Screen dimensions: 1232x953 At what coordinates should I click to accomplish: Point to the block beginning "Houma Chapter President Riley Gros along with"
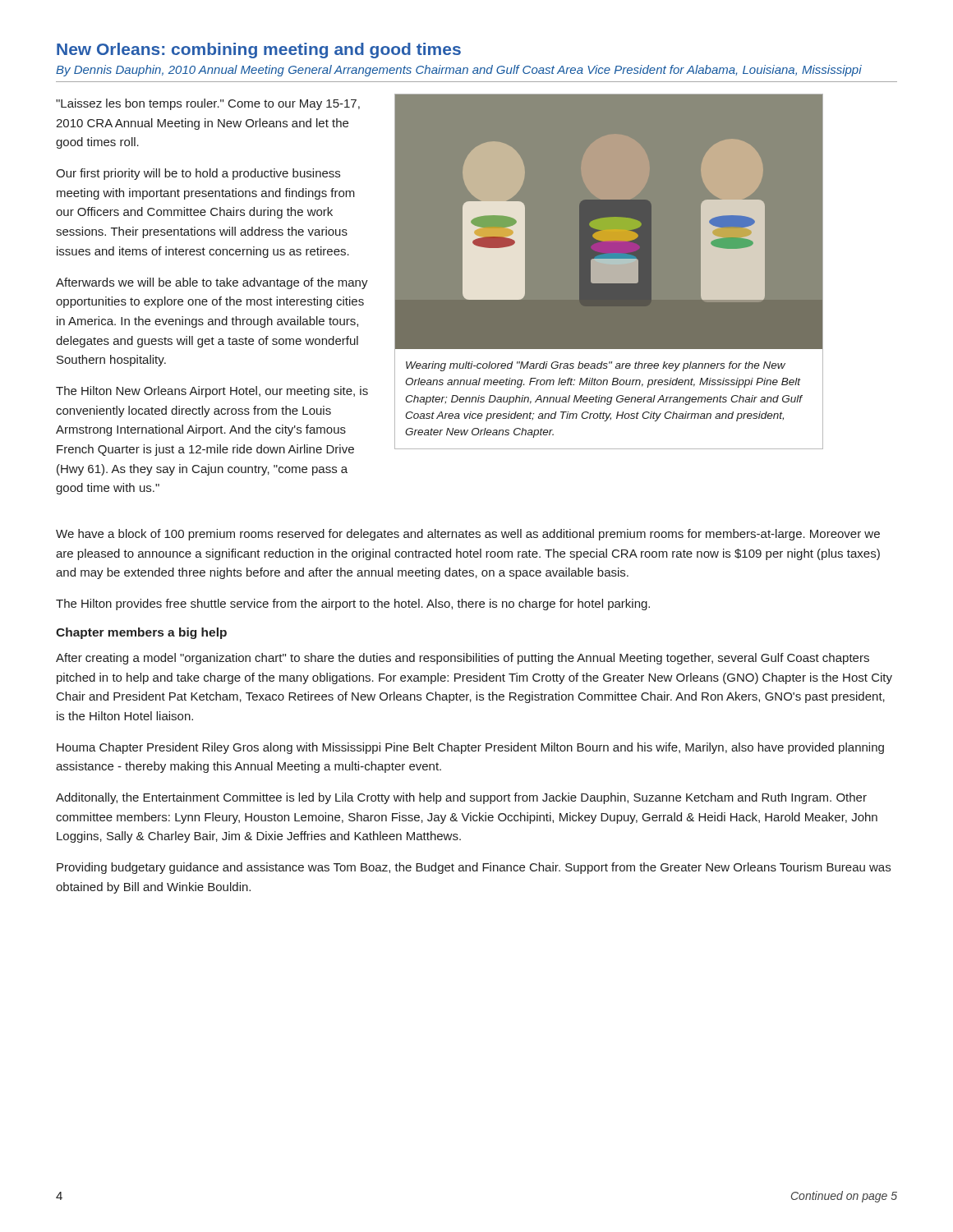(x=470, y=756)
